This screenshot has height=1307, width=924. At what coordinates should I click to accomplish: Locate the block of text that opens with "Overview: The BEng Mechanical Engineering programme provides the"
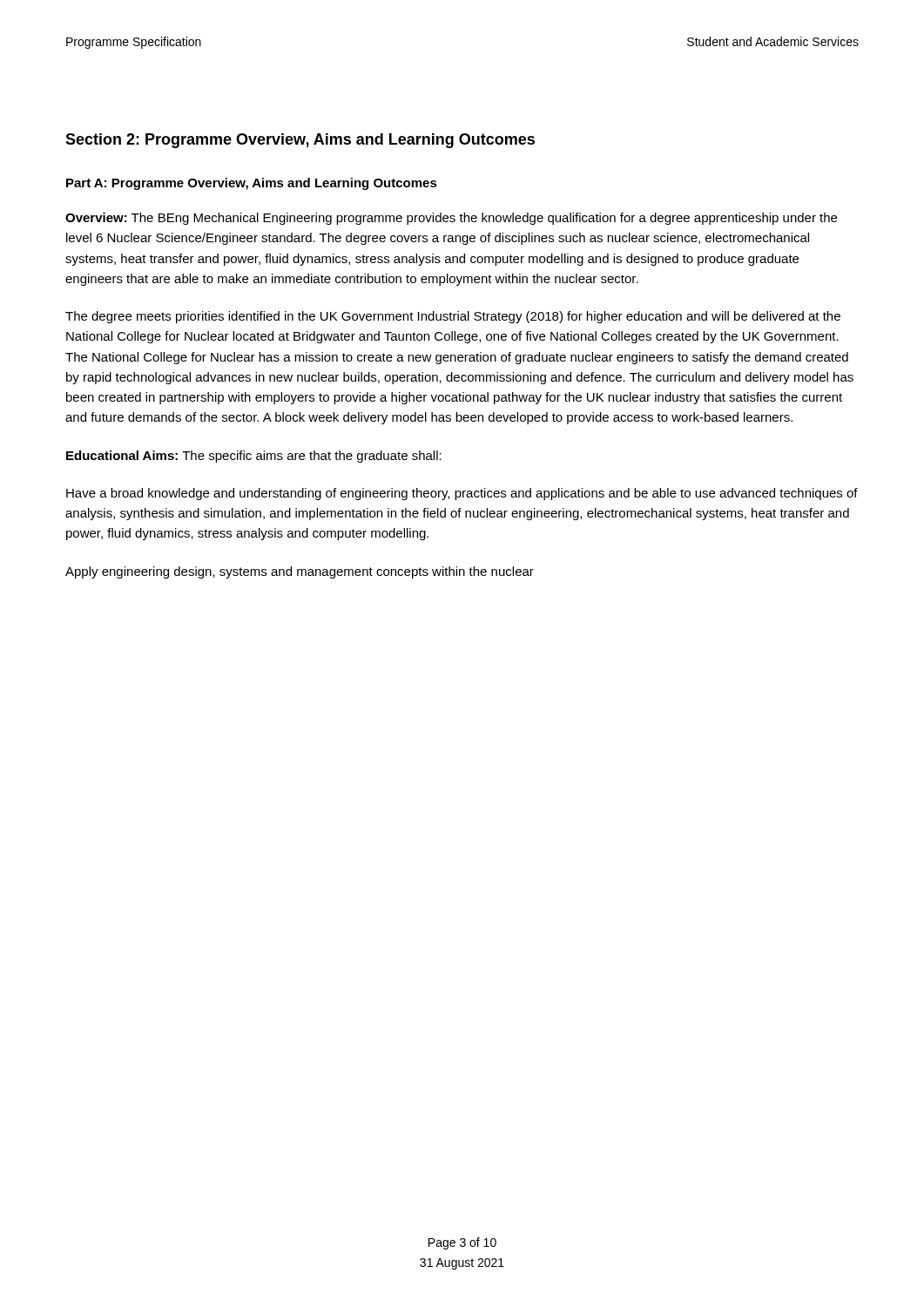click(452, 248)
